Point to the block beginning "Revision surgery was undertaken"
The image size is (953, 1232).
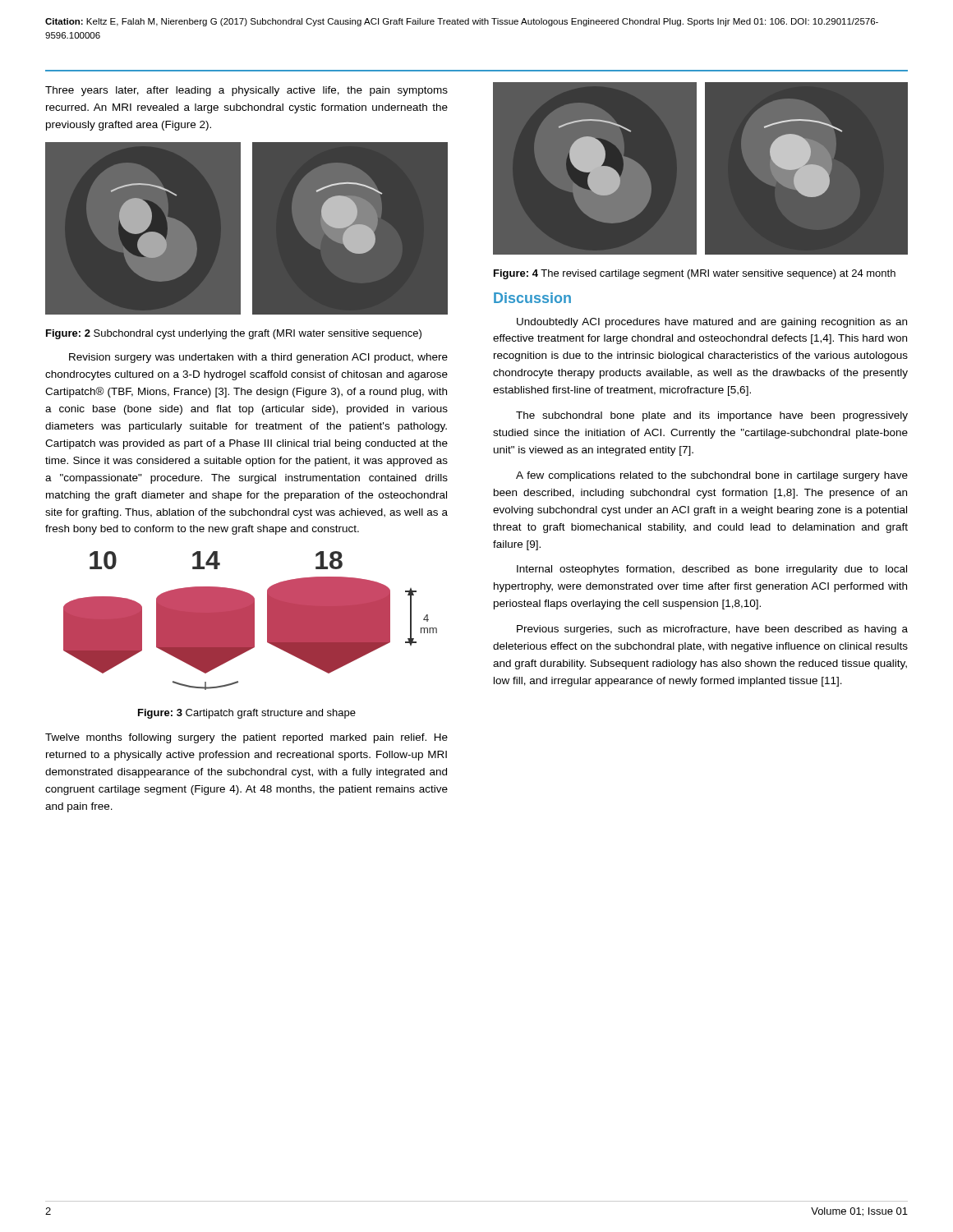(246, 444)
